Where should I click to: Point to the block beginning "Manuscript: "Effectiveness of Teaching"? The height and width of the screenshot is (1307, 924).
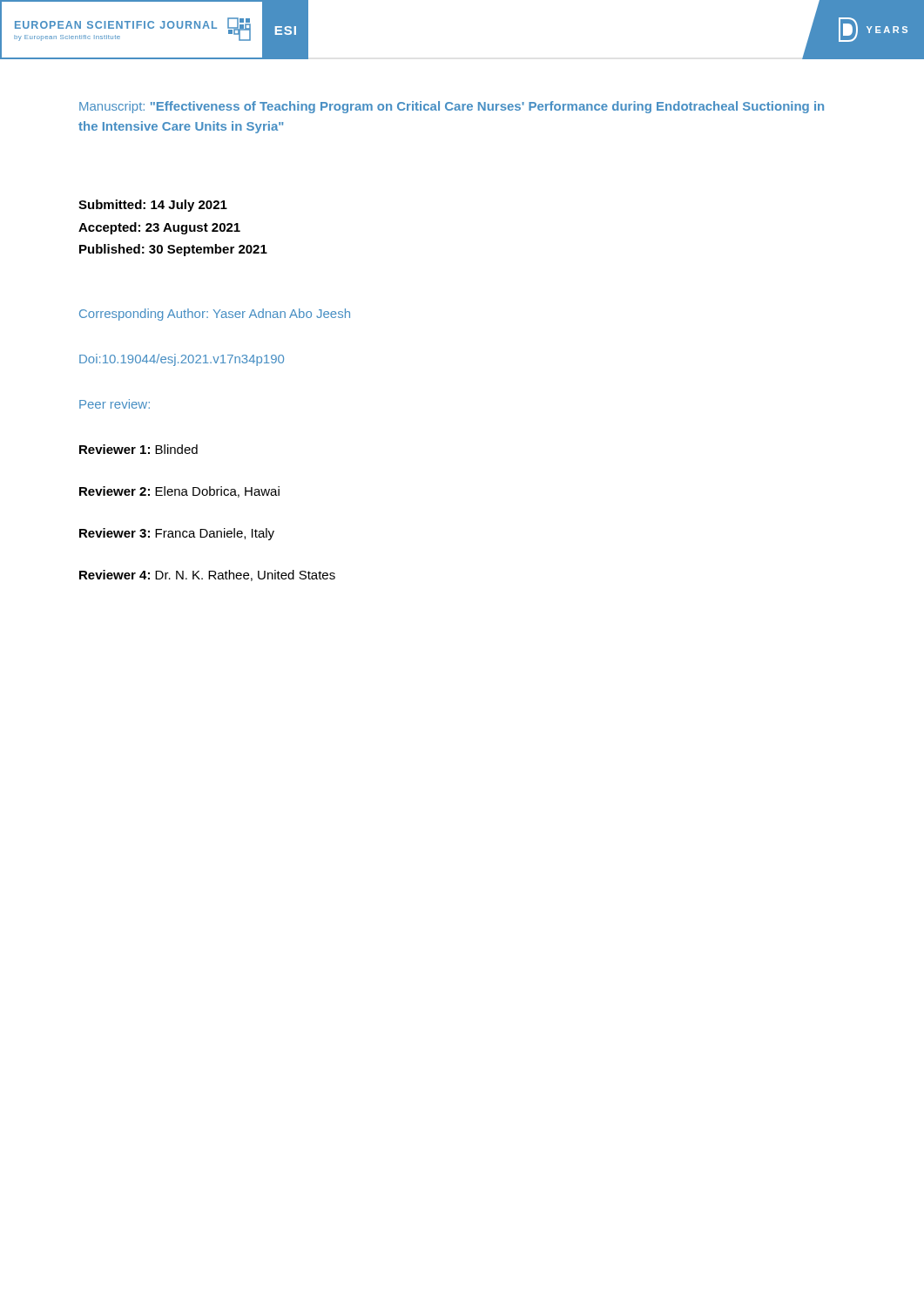point(462,116)
